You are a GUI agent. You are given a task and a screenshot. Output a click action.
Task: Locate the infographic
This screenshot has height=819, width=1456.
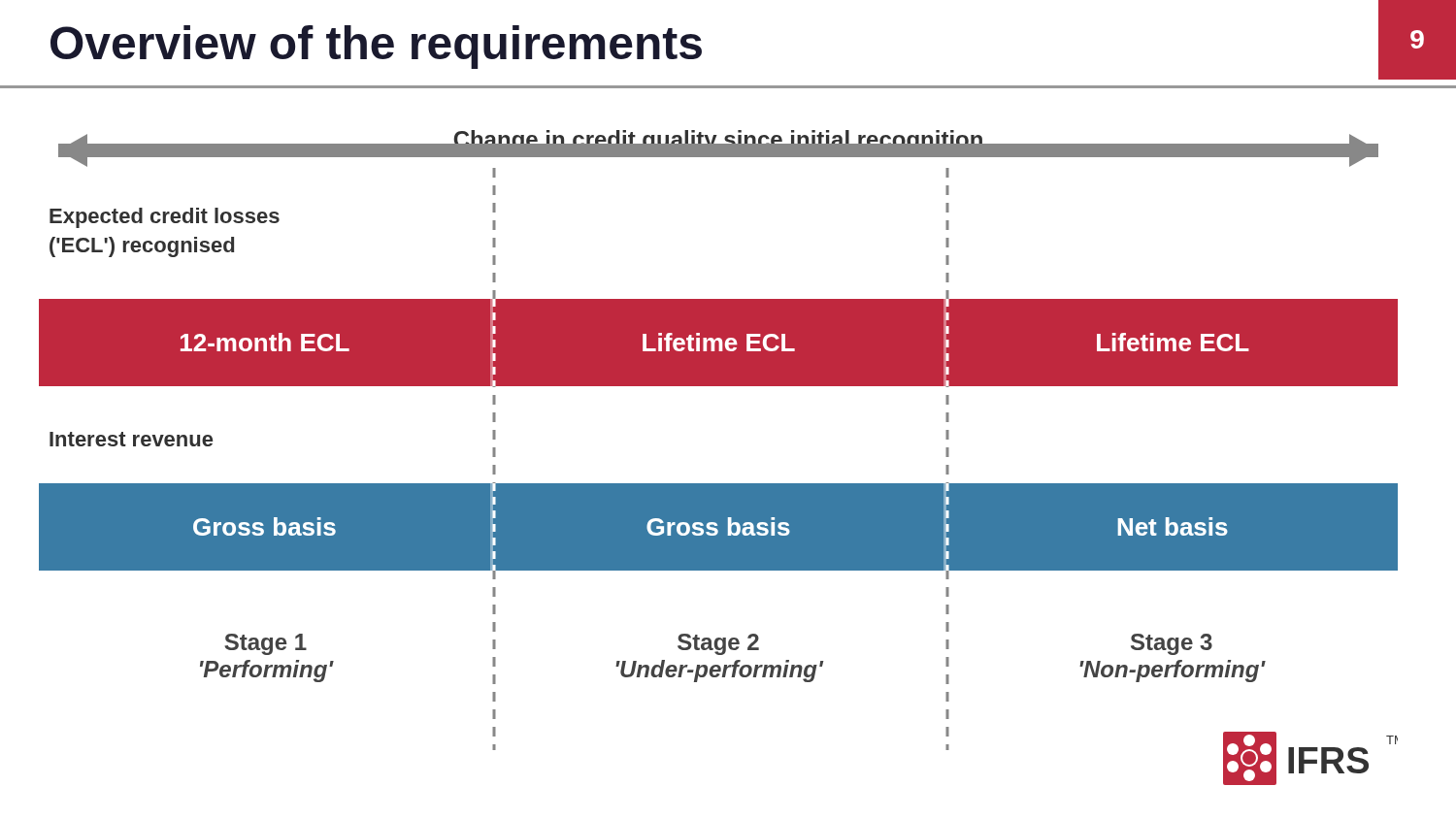click(x=728, y=454)
